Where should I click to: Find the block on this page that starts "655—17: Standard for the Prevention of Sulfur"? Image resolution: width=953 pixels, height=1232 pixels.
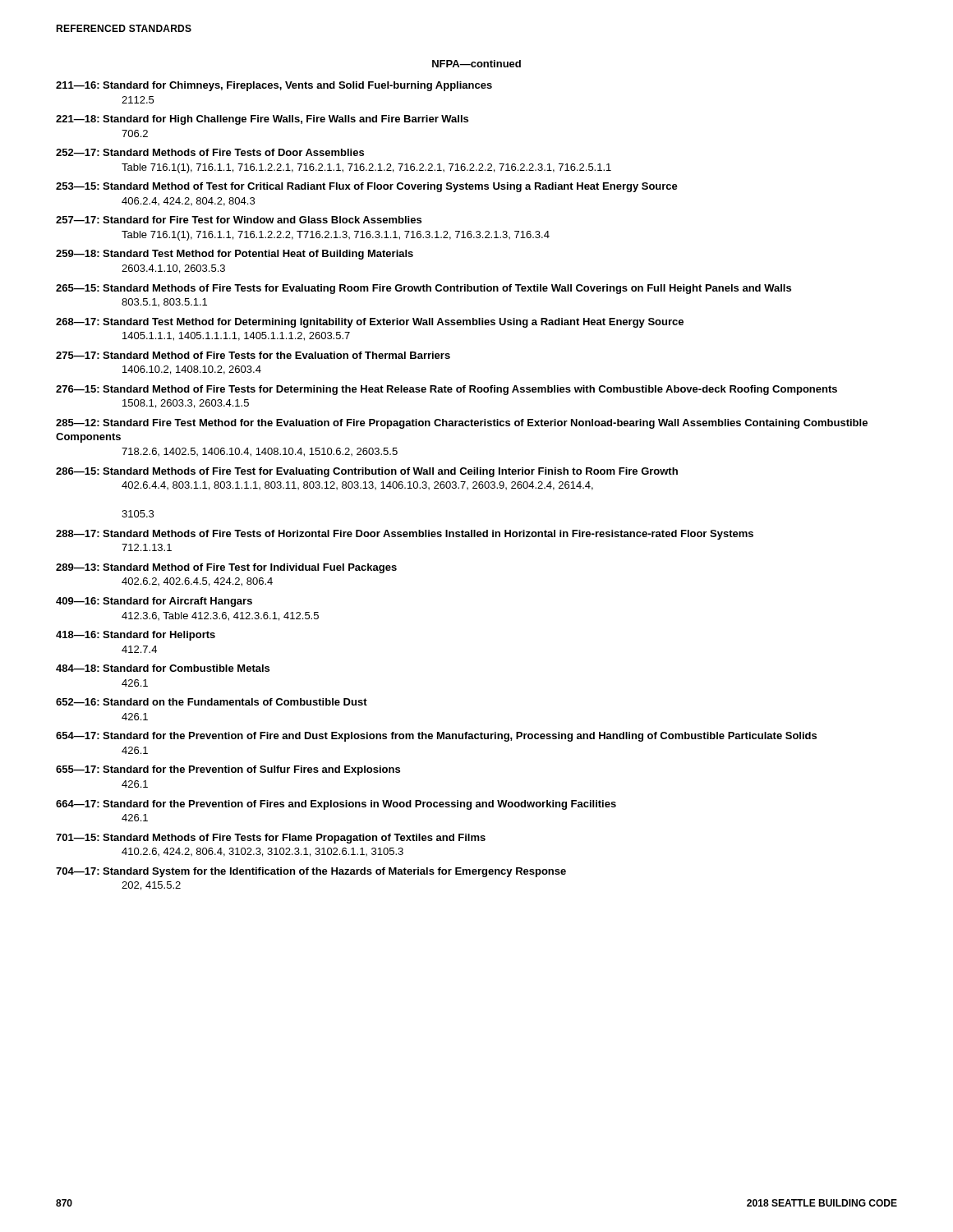(x=228, y=770)
